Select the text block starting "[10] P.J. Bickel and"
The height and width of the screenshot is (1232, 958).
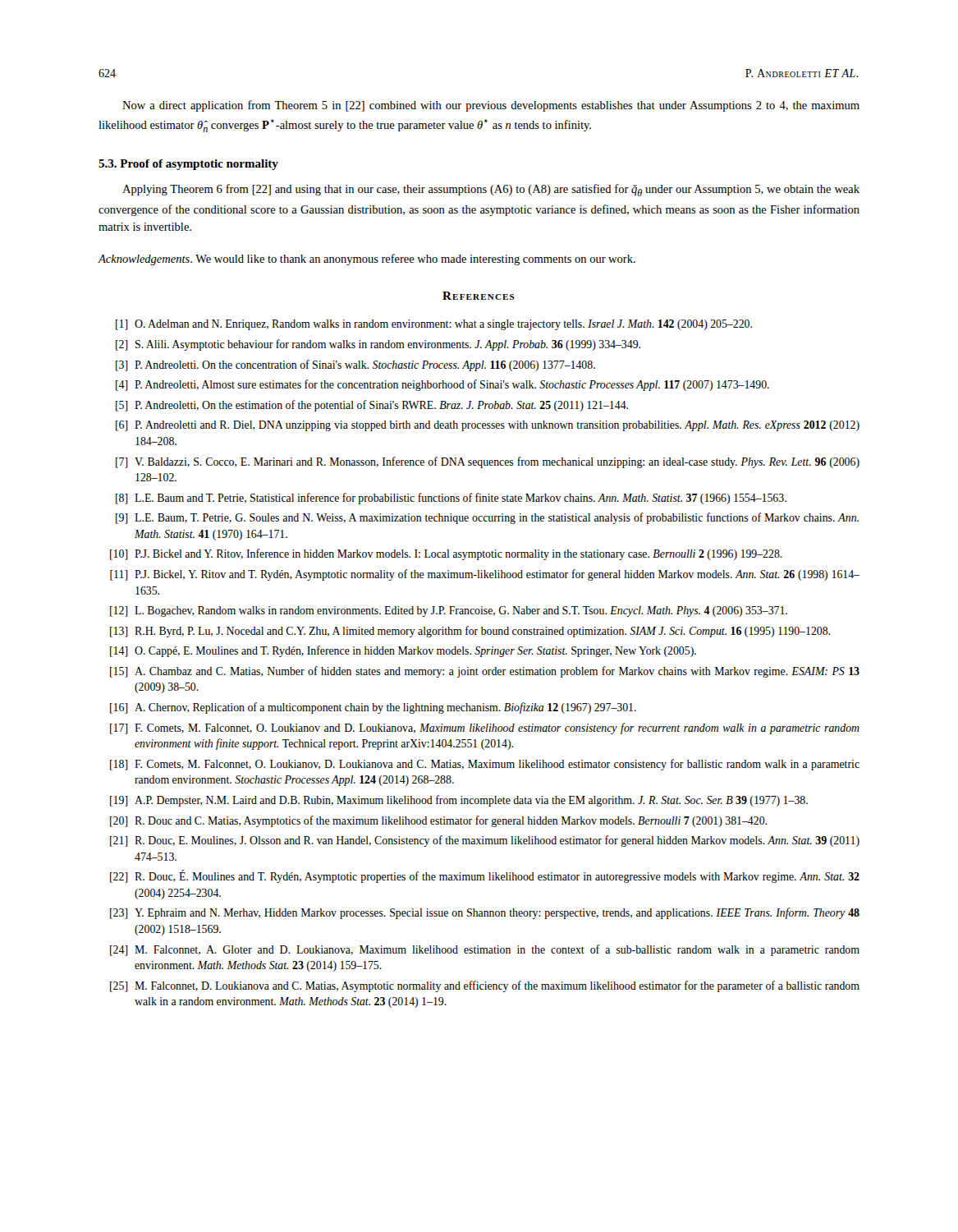click(479, 555)
